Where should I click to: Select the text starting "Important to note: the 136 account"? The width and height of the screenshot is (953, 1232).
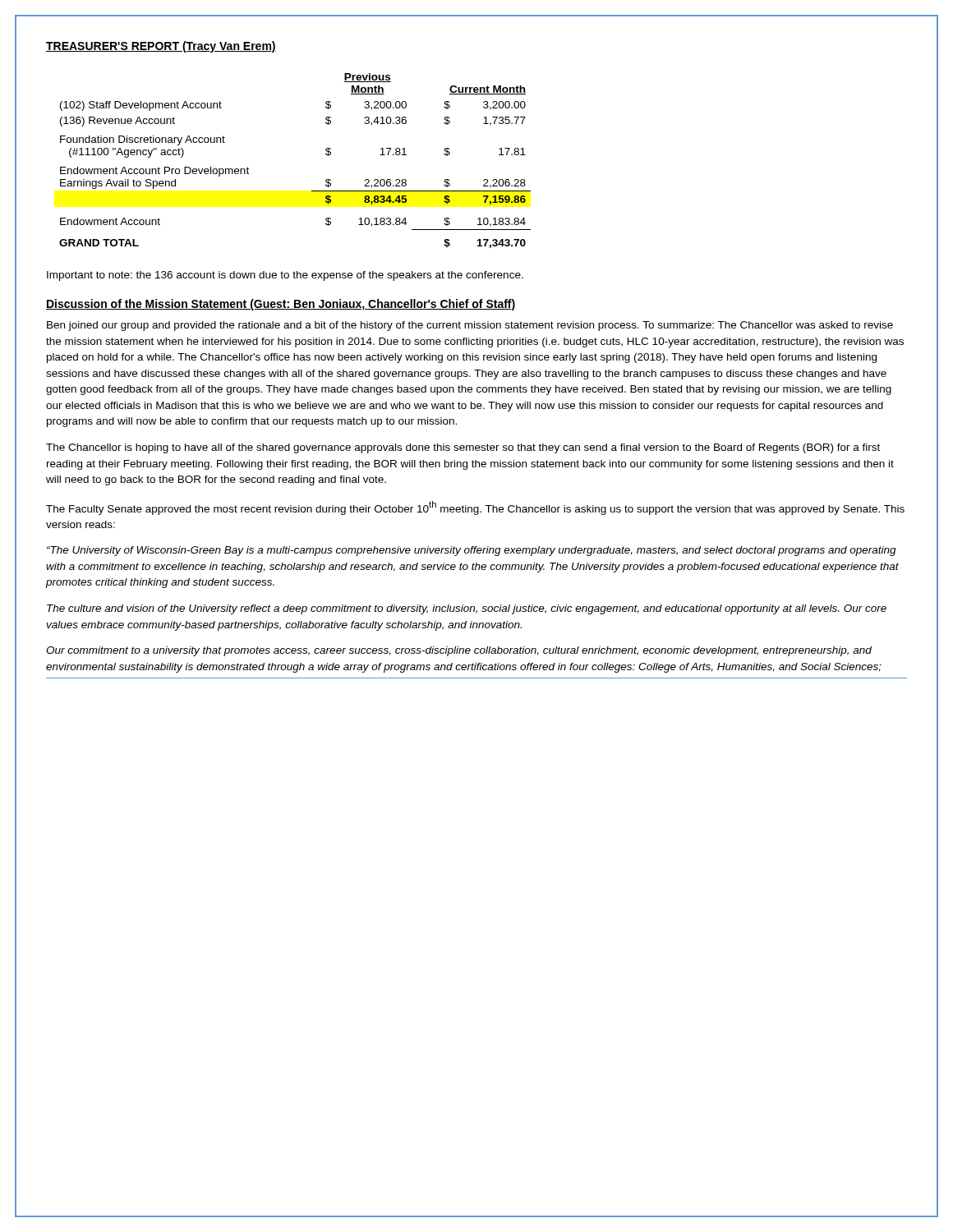click(285, 274)
